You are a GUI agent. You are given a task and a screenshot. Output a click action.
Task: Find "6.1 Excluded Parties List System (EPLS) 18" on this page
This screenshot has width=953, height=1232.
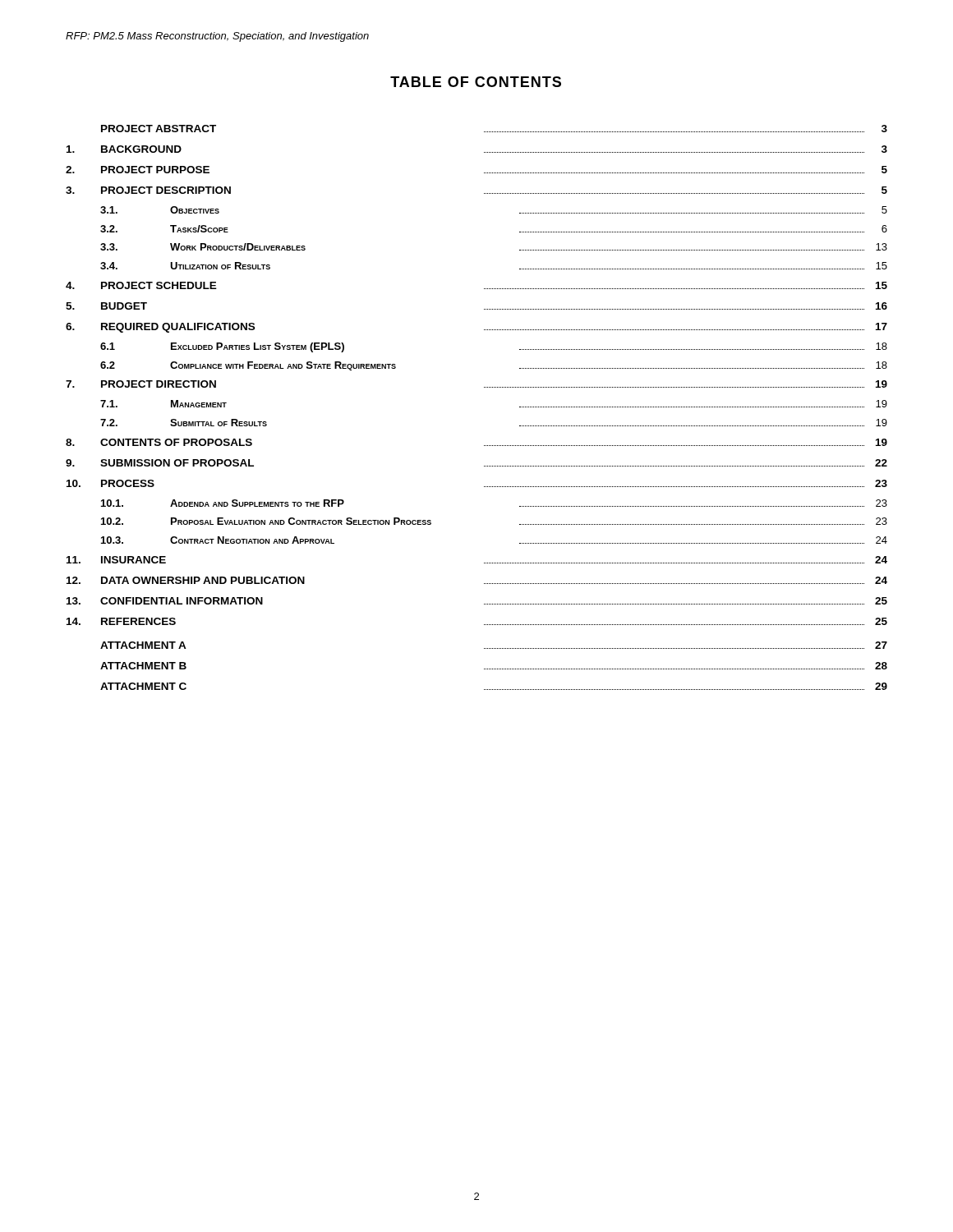(x=102, y=347)
